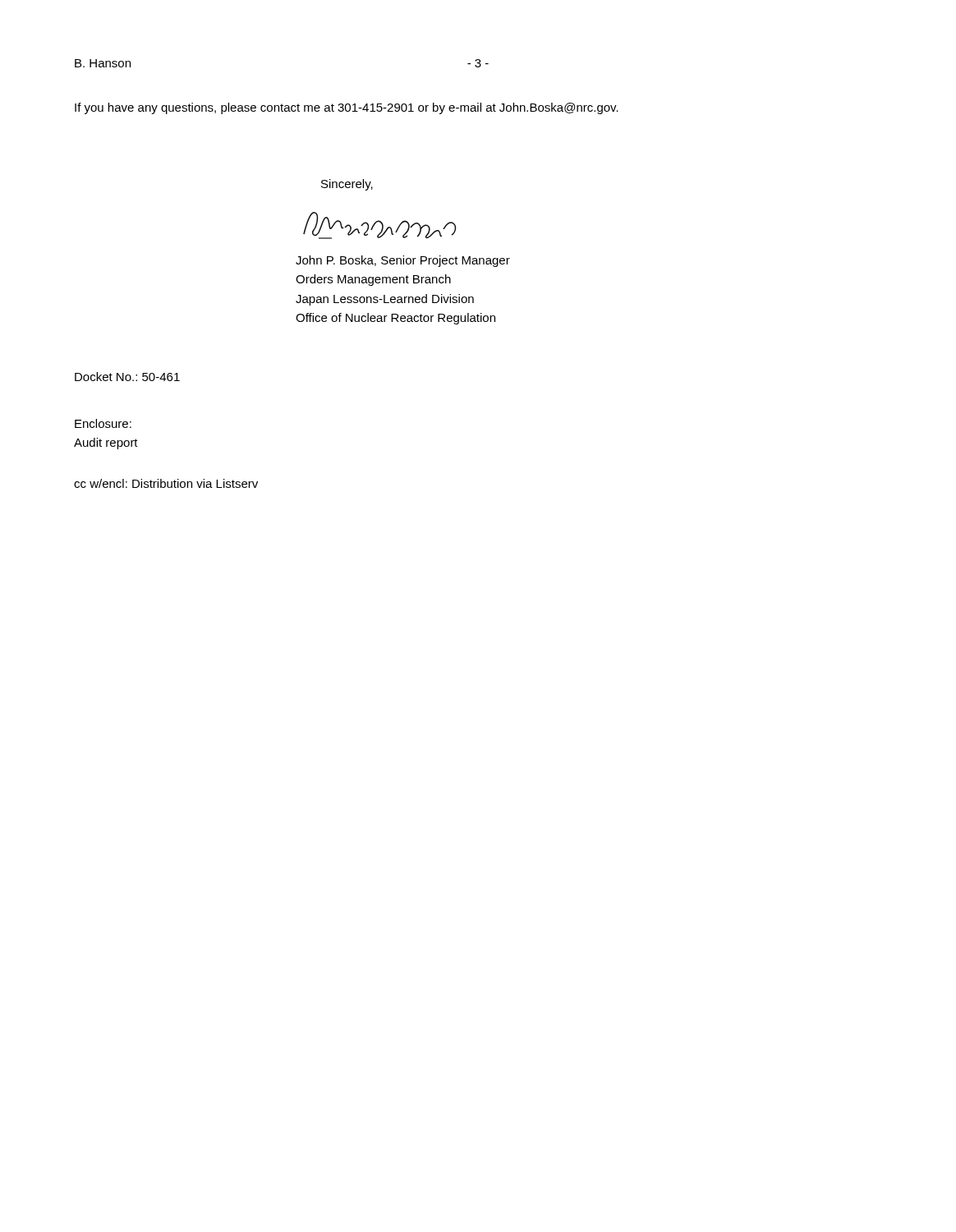Click on the text block that reads "John P. Boska, Senior Project Manager Orders Management"
This screenshot has height=1232, width=956.
pyautogui.click(x=403, y=289)
